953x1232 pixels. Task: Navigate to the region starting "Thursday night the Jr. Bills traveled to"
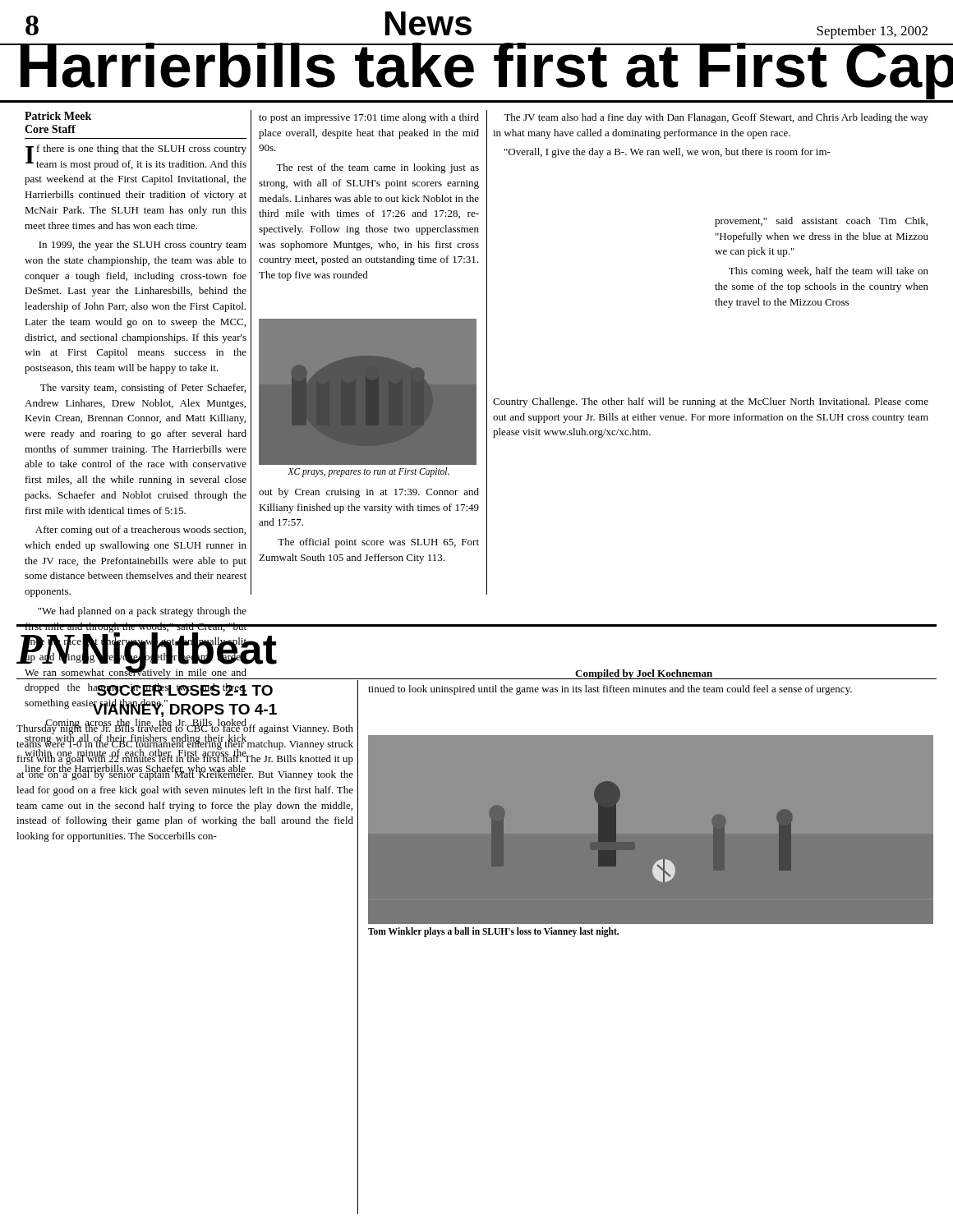[185, 783]
